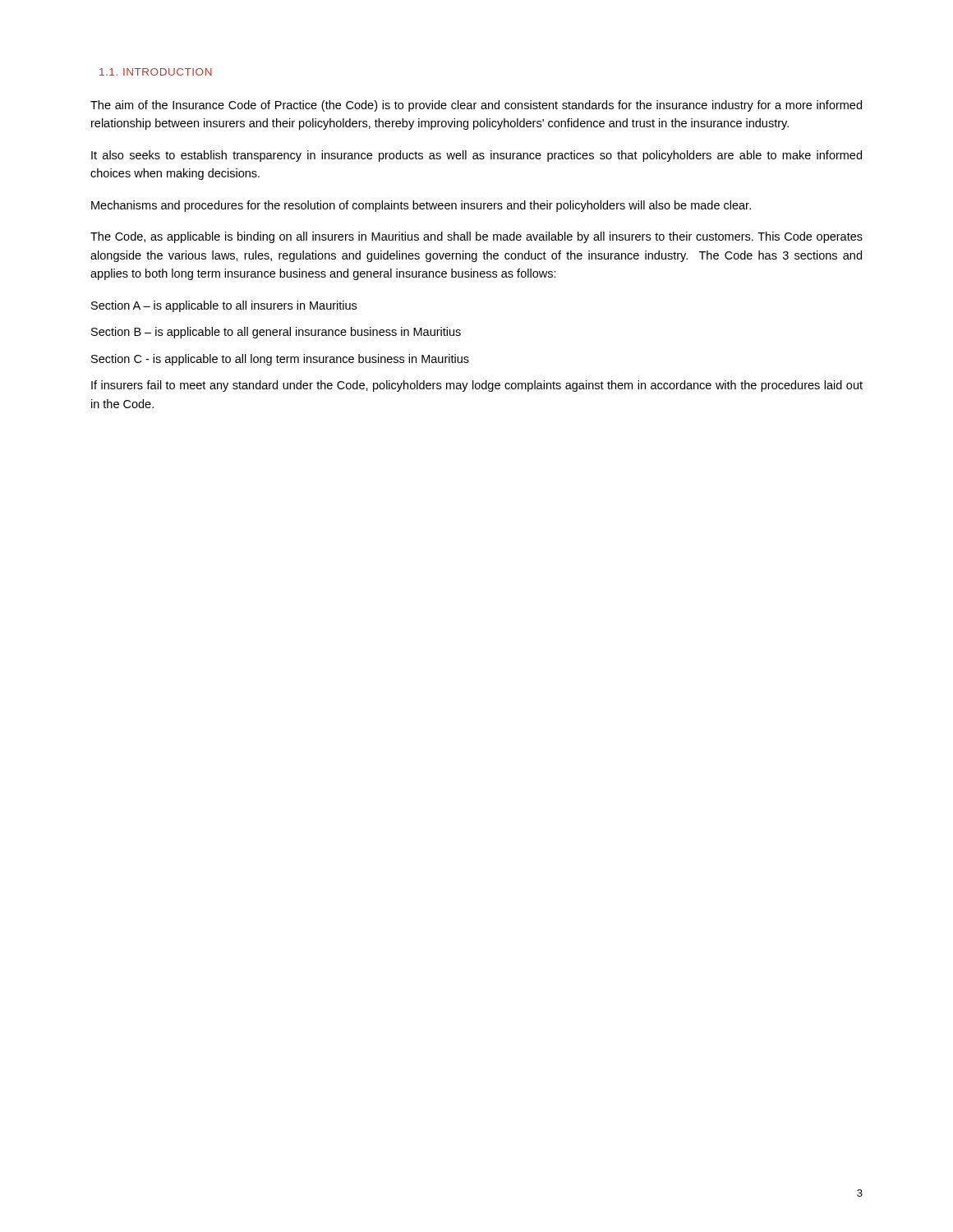This screenshot has height=1232, width=953.
Task: Find the text block starting "Section B – is applicable"
Action: tap(276, 332)
